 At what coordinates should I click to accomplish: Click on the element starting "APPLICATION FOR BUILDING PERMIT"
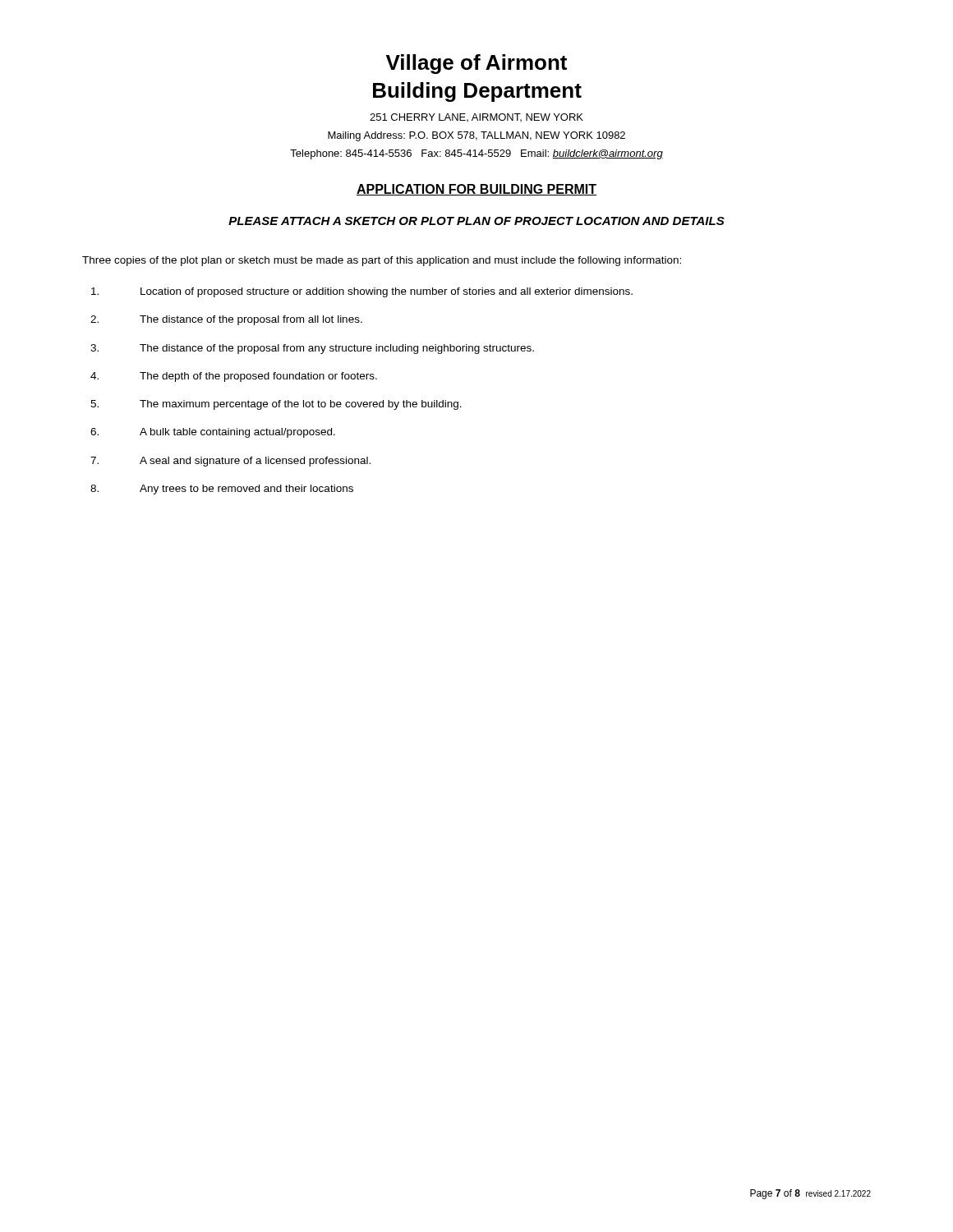click(x=476, y=189)
